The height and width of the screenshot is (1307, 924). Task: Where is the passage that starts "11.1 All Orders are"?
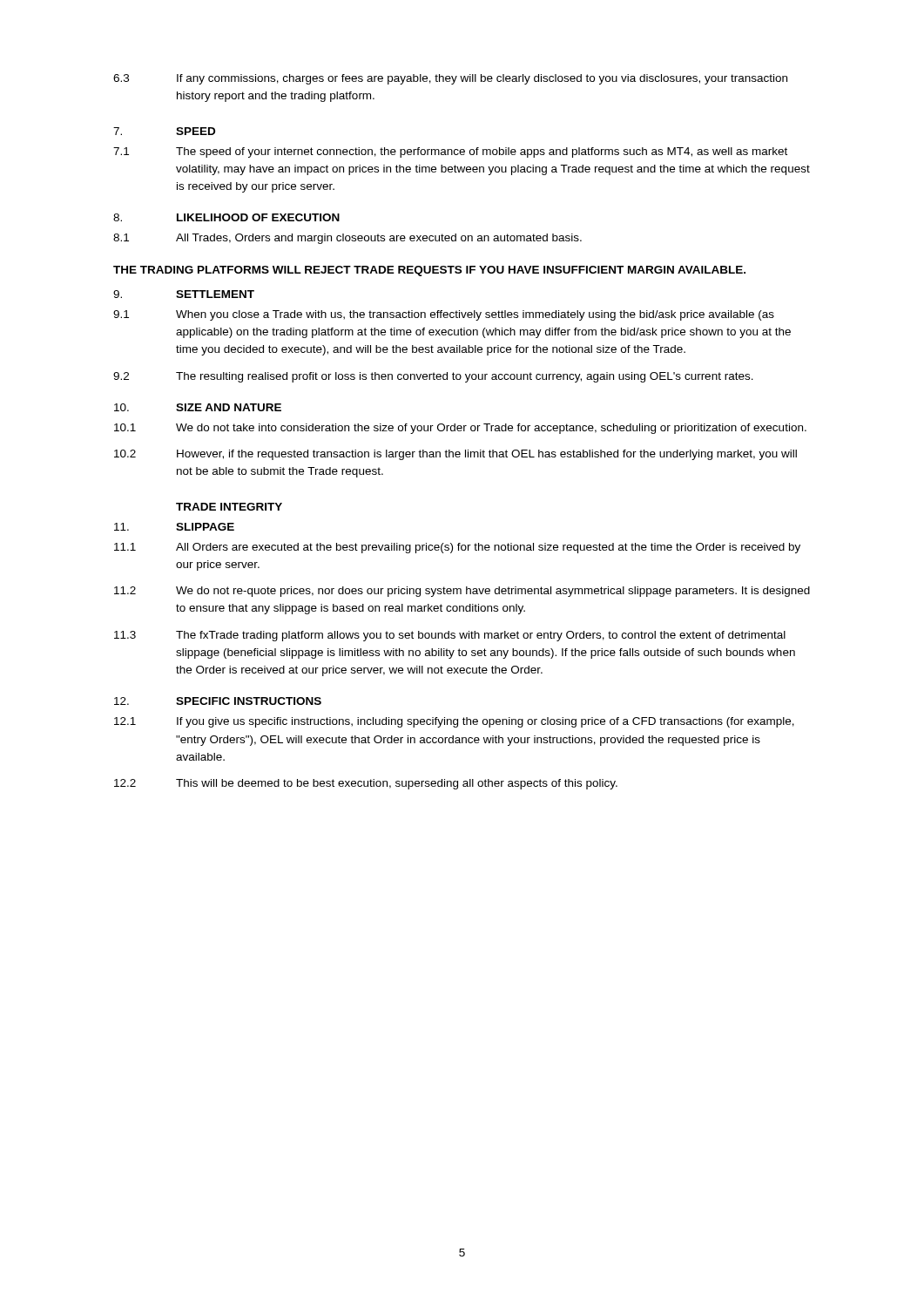coord(462,556)
